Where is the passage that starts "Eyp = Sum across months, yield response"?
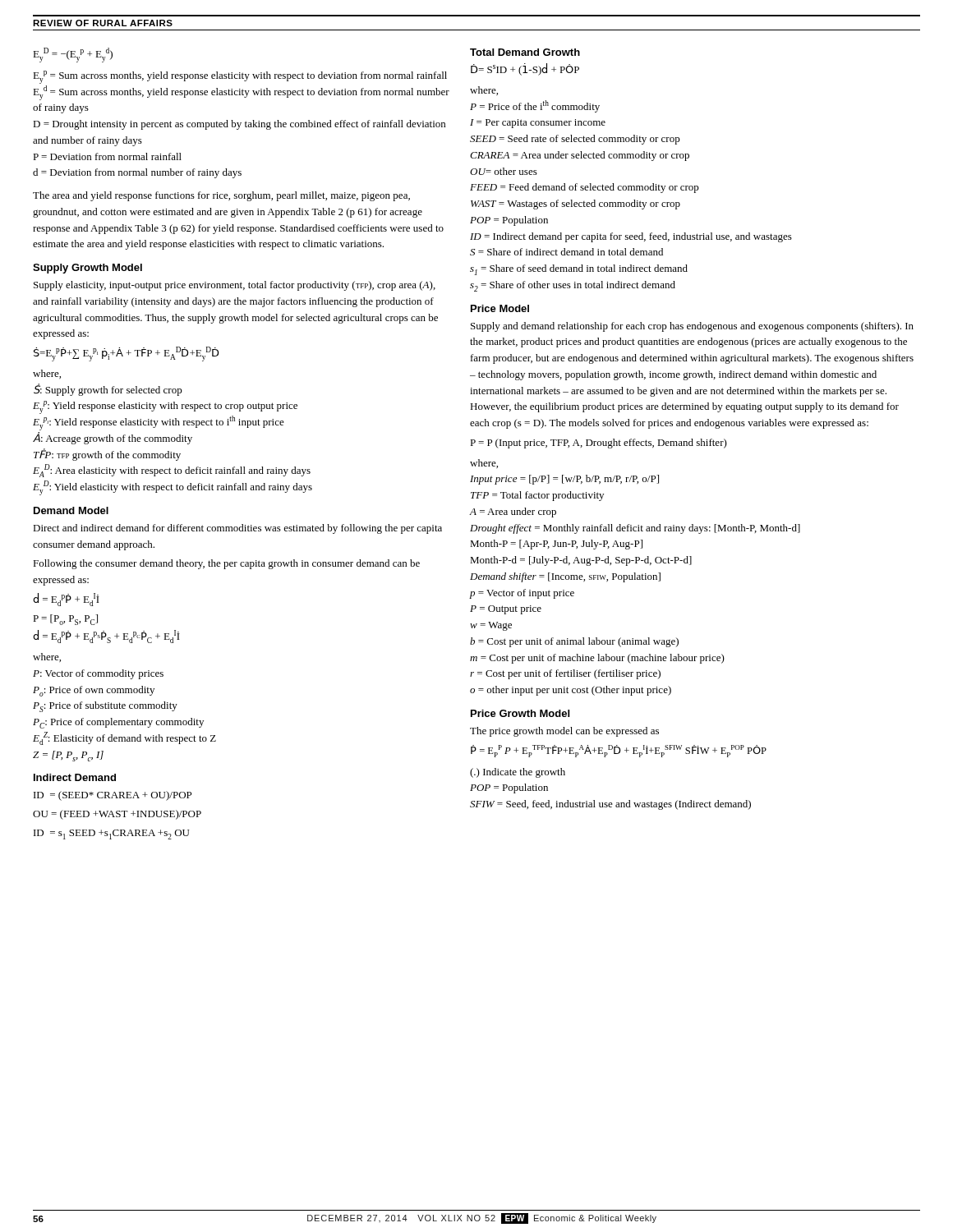The width and height of the screenshot is (953, 1232). [242, 124]
